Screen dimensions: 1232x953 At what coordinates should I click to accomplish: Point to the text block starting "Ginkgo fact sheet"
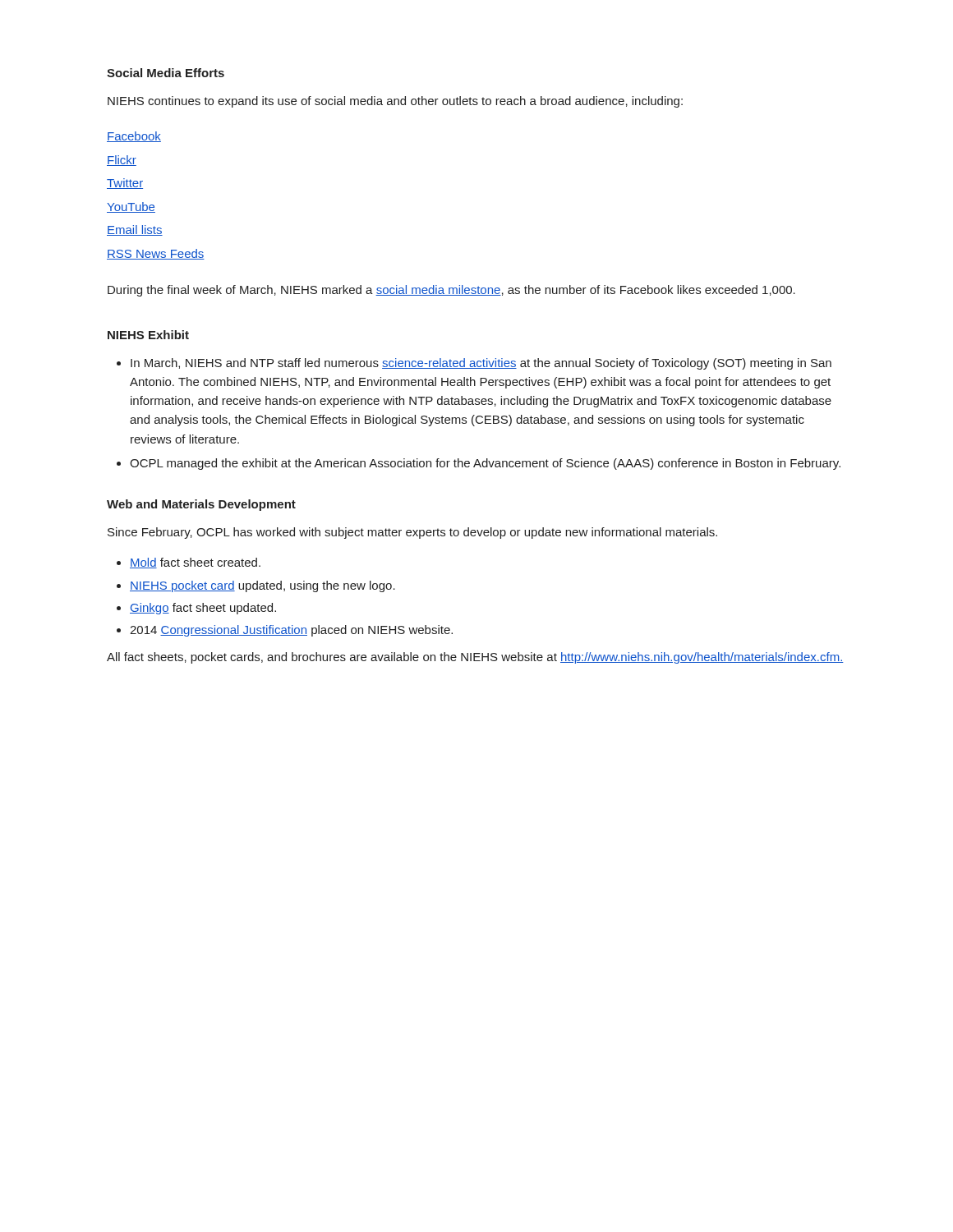coord(203,607)
